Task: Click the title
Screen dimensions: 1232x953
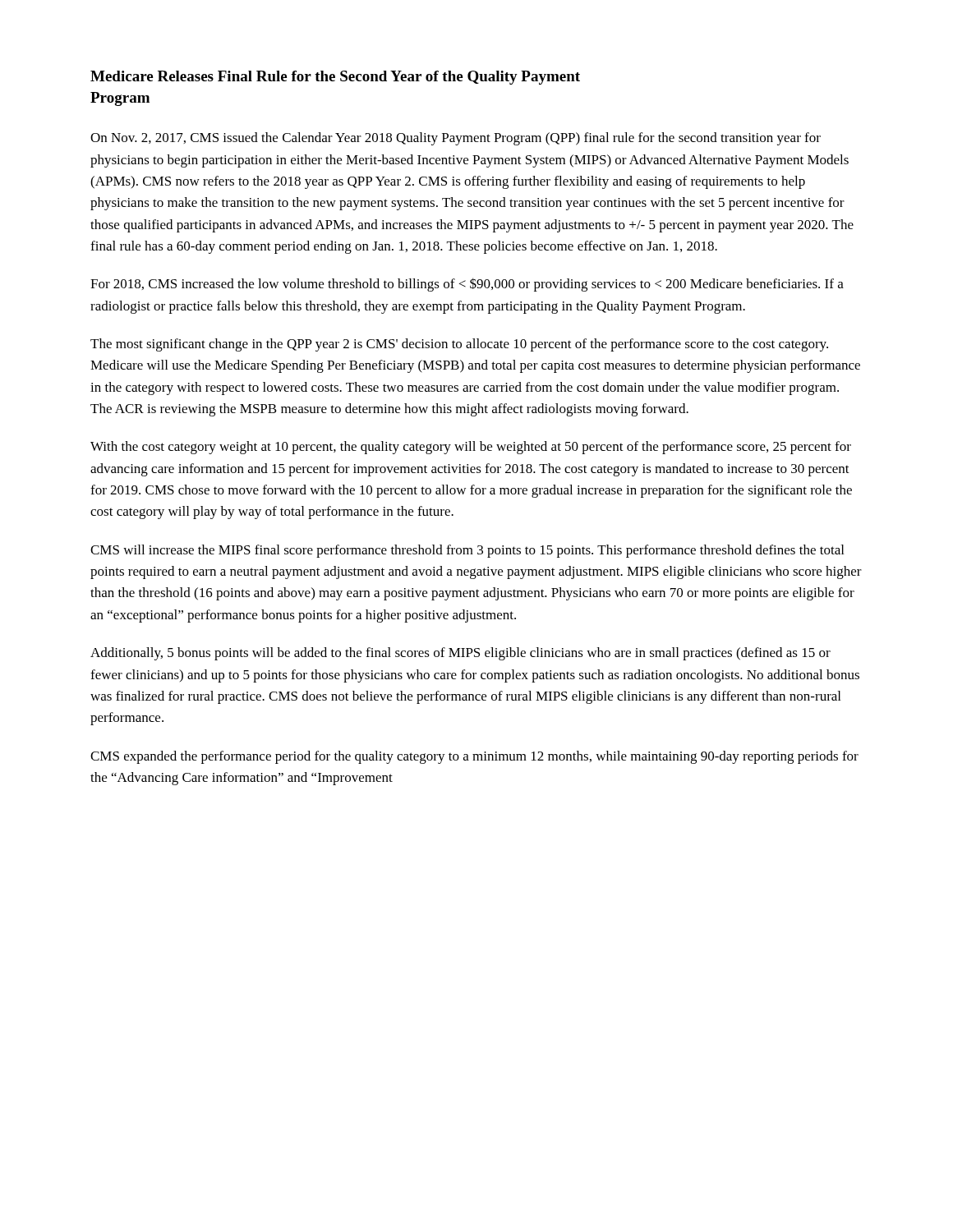Action: pos(476,87)
